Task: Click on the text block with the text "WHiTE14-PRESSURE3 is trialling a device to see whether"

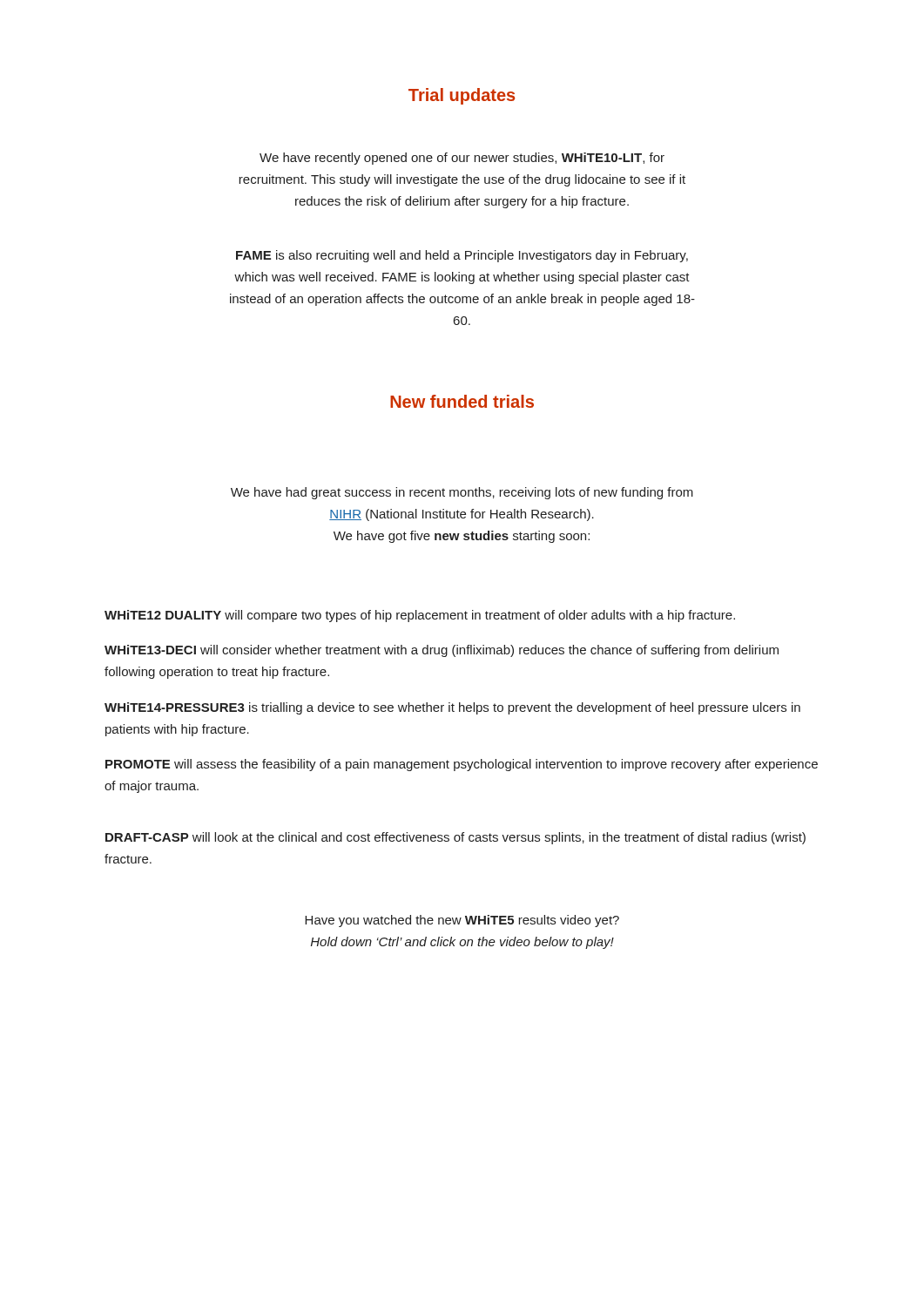Action: [453, 718]
